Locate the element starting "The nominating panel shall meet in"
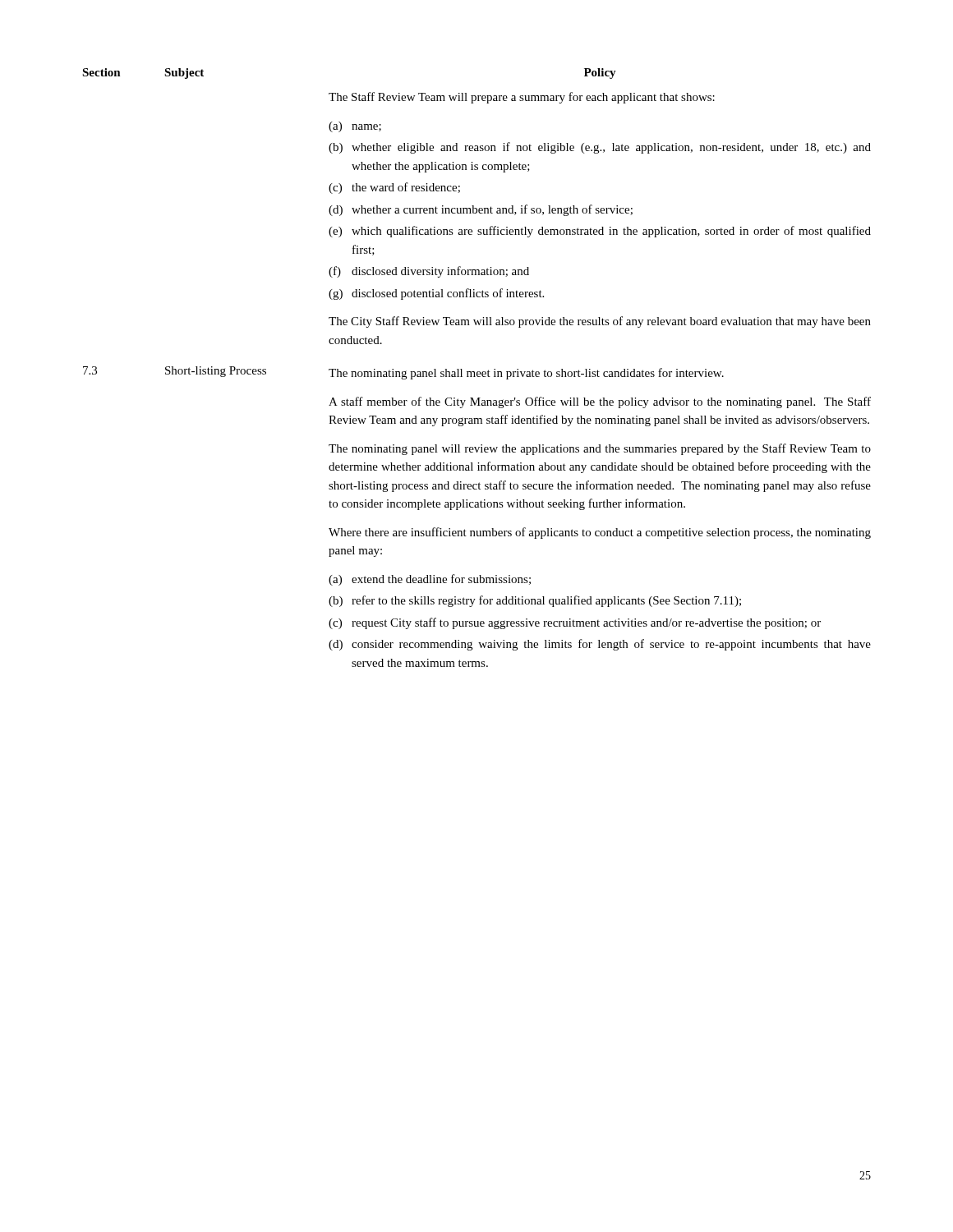The image size is (953, 1232). (x=600, y=373)
